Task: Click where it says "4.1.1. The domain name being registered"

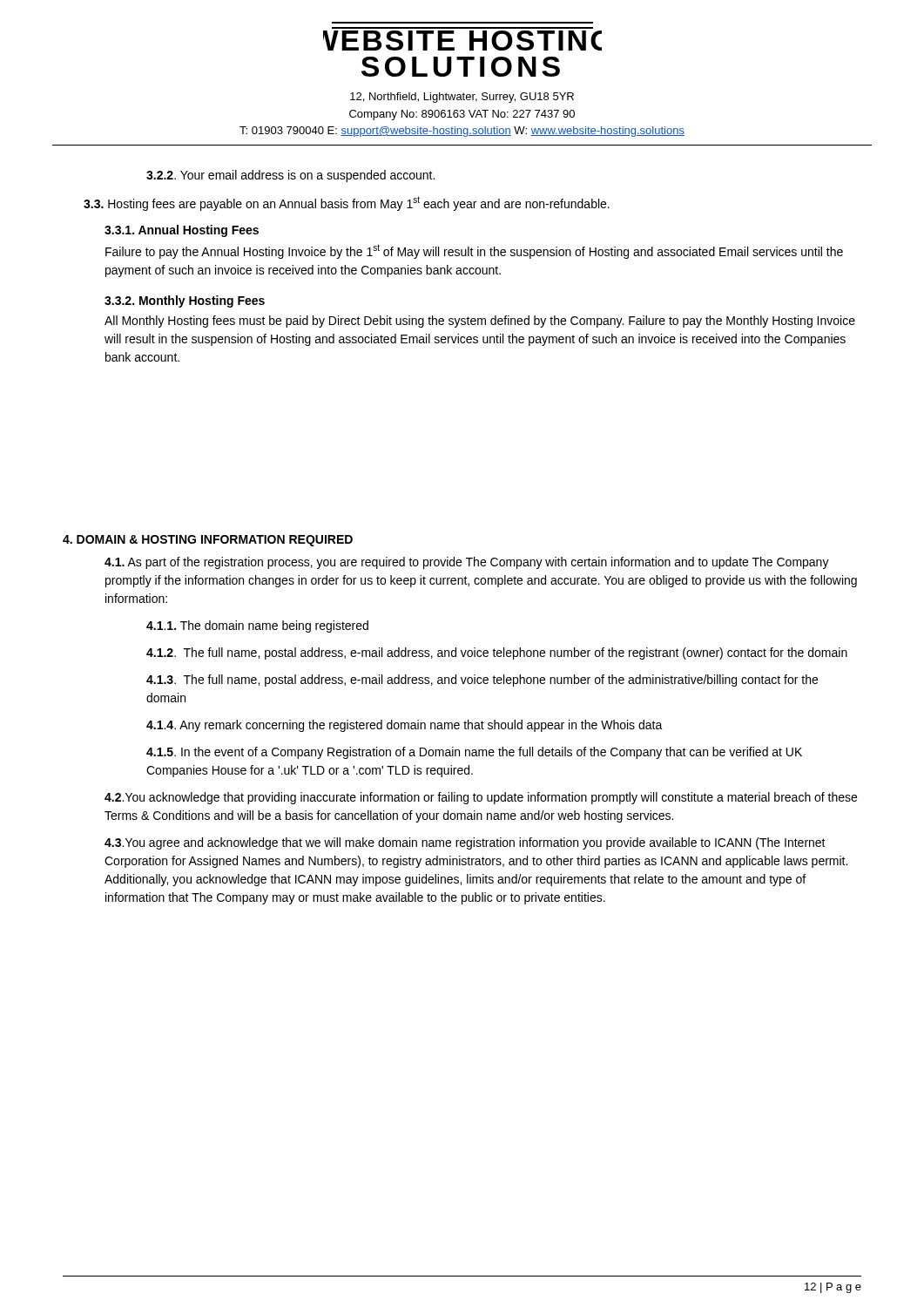Action: pyautogui.click(x=258, y=625)
